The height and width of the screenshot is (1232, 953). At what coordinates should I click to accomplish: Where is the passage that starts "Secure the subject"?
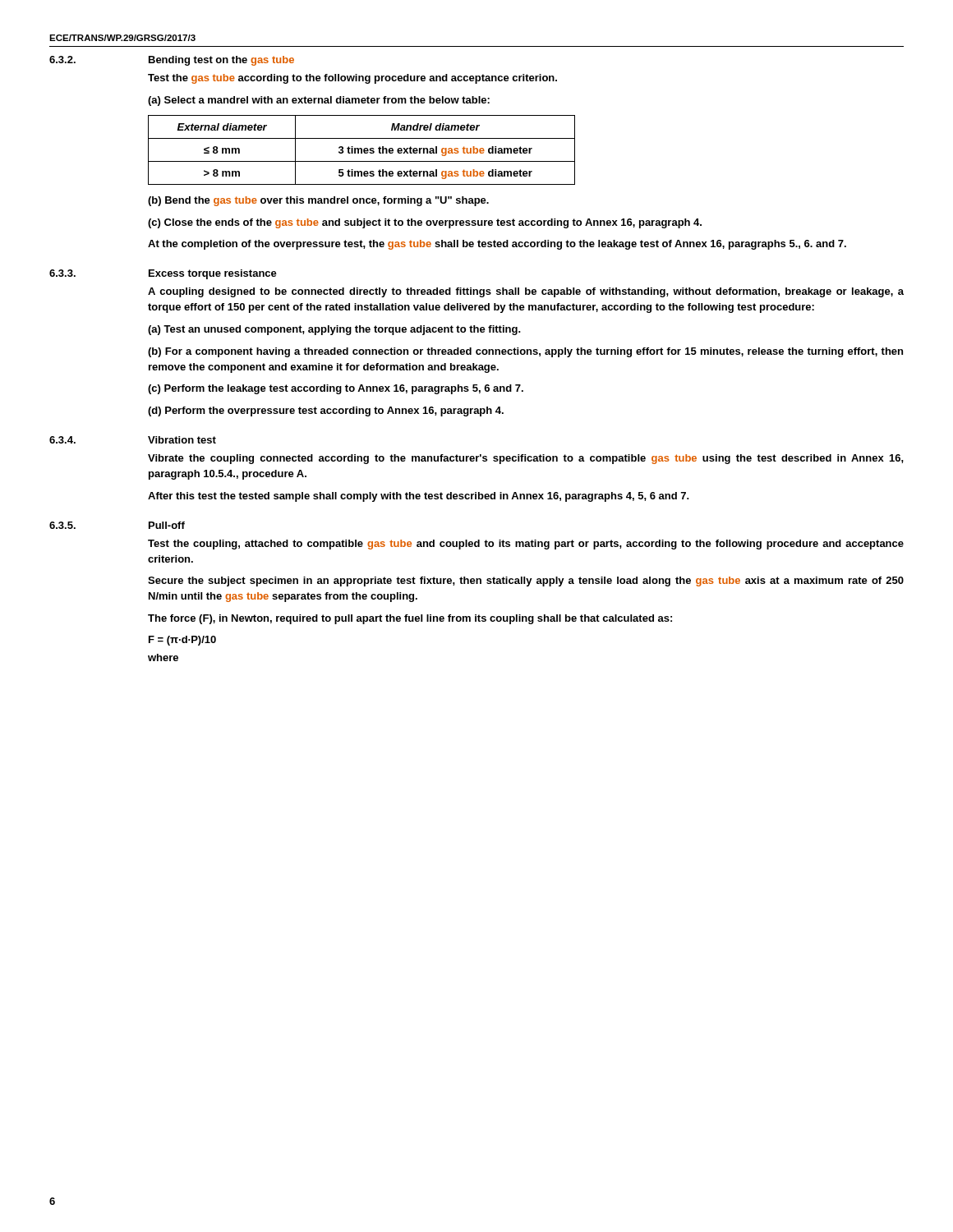[x=526, y=588]
